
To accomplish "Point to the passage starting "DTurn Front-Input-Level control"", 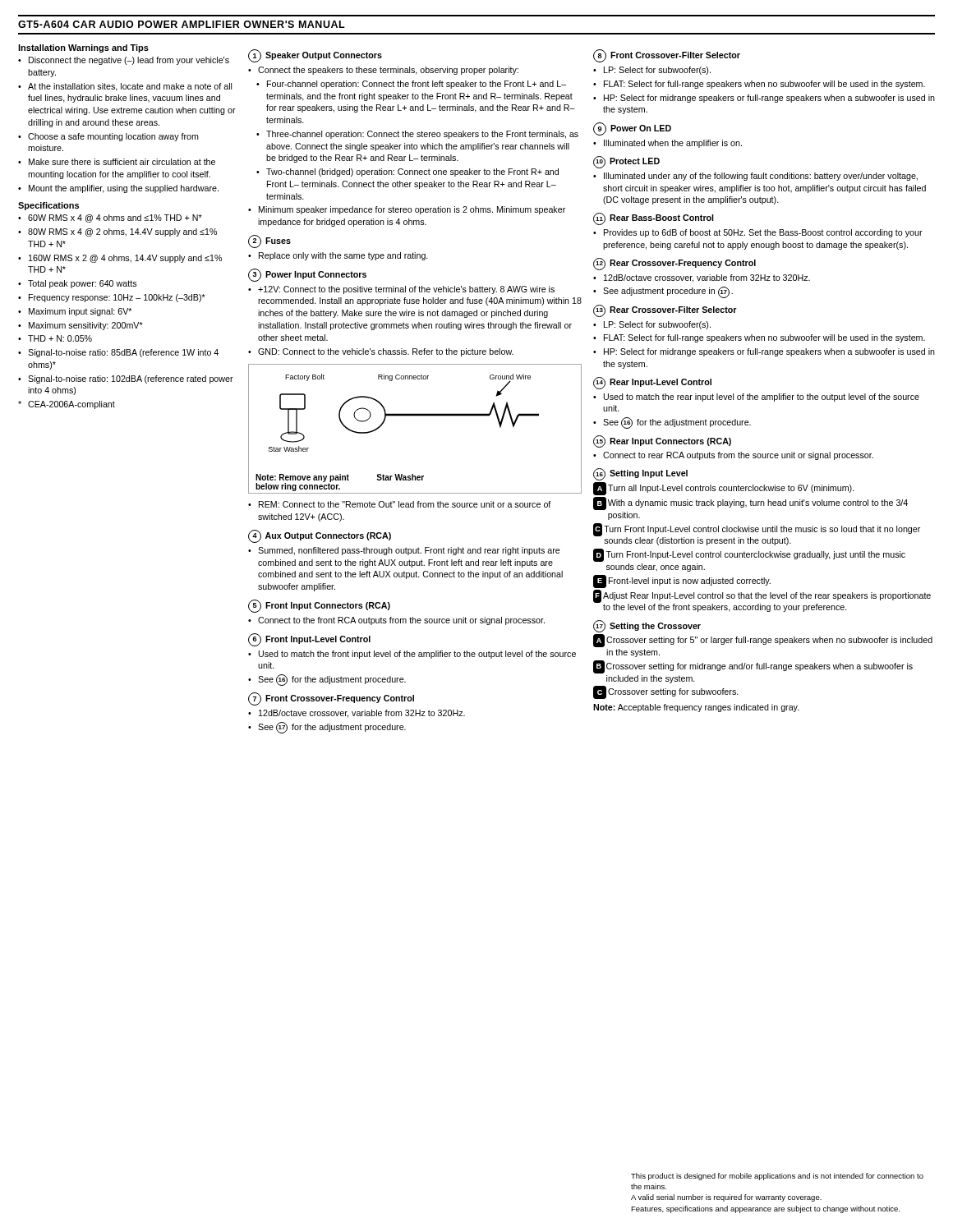I will coord(764,561).
